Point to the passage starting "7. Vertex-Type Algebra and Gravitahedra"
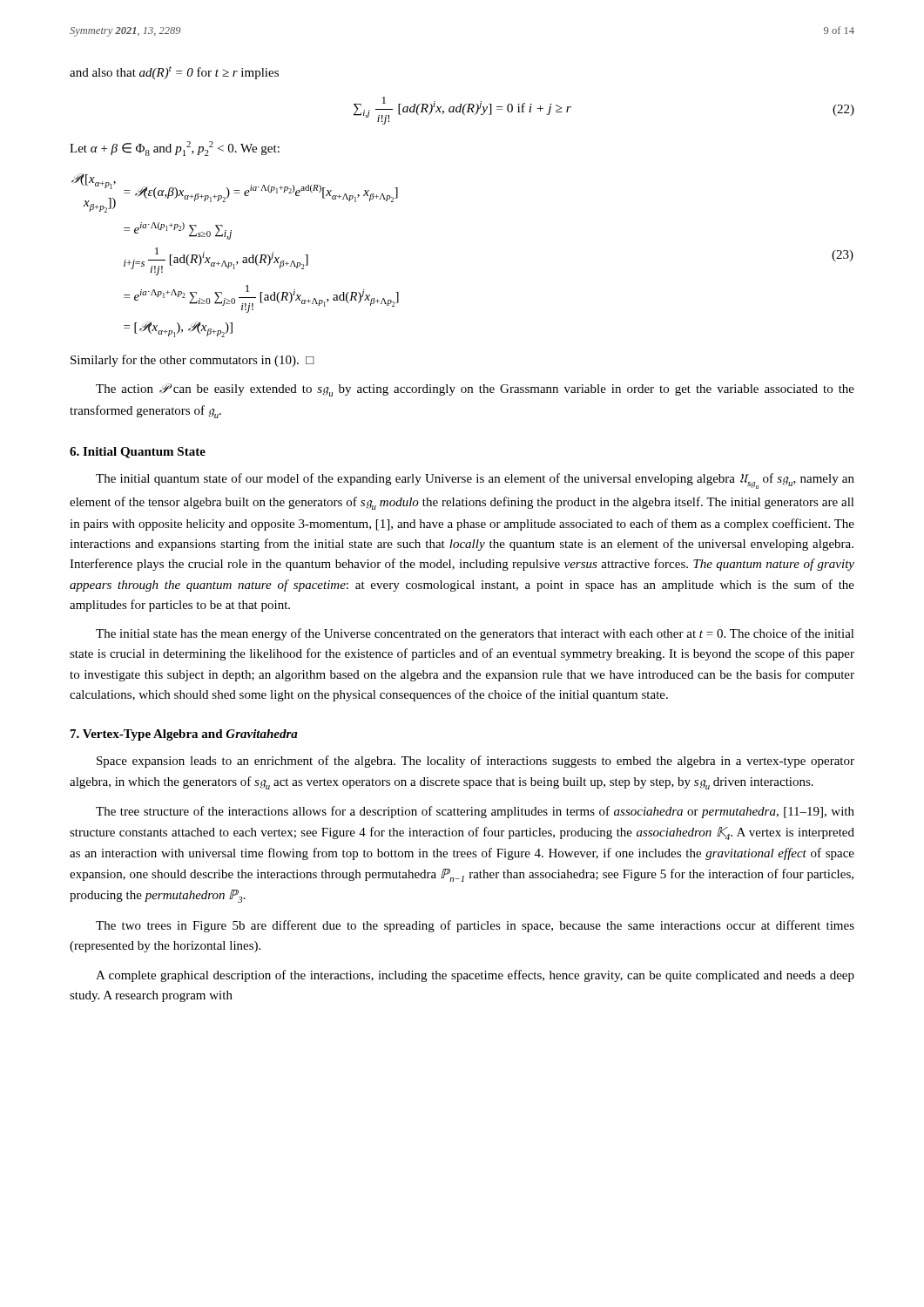The width and height of the screenshot is (924, 1307). tap(184, 734)
